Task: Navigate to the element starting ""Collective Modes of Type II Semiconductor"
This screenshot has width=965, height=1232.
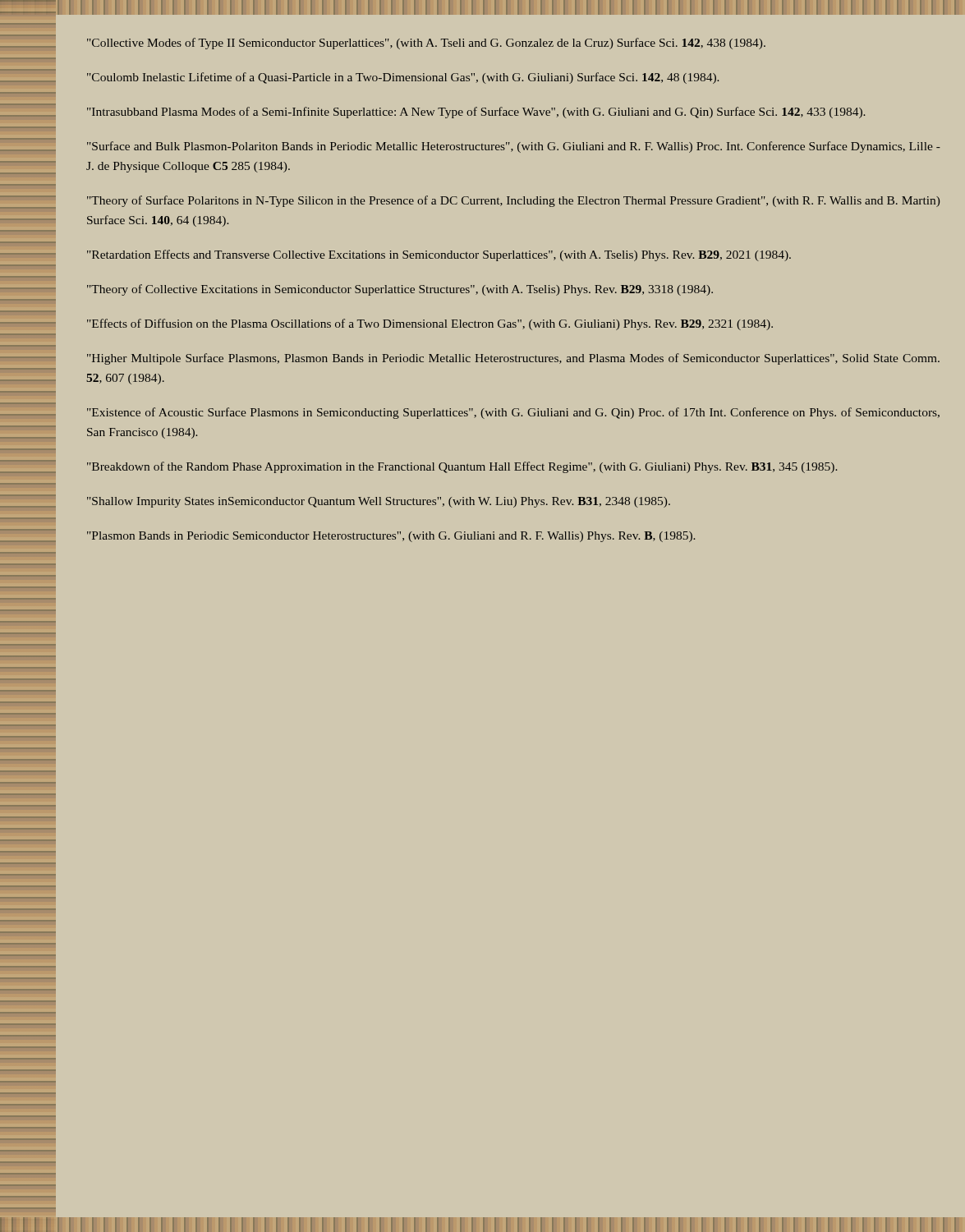Action: click(x=513, y=43)
